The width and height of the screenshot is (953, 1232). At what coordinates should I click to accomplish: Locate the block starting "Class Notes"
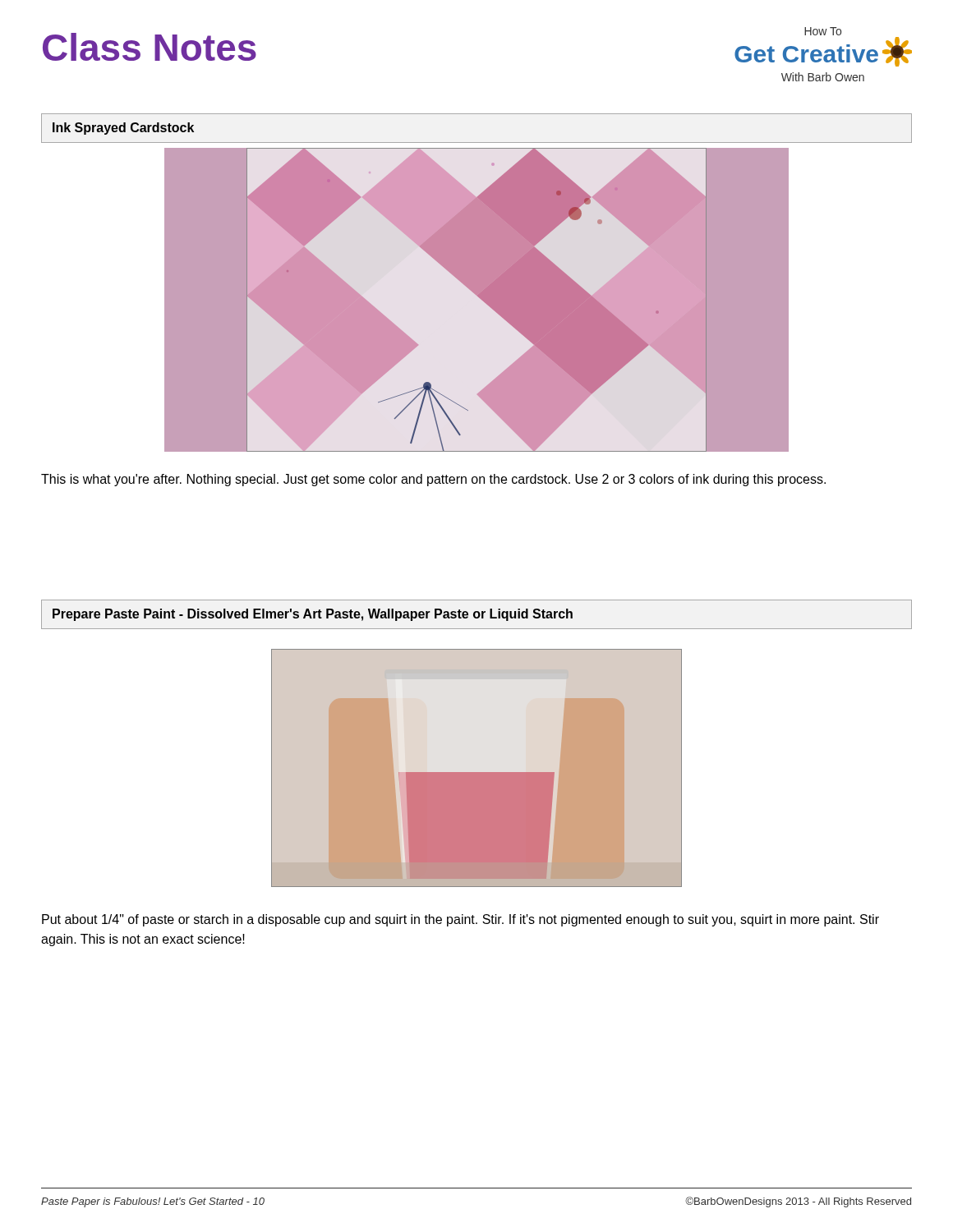point(149,48)
